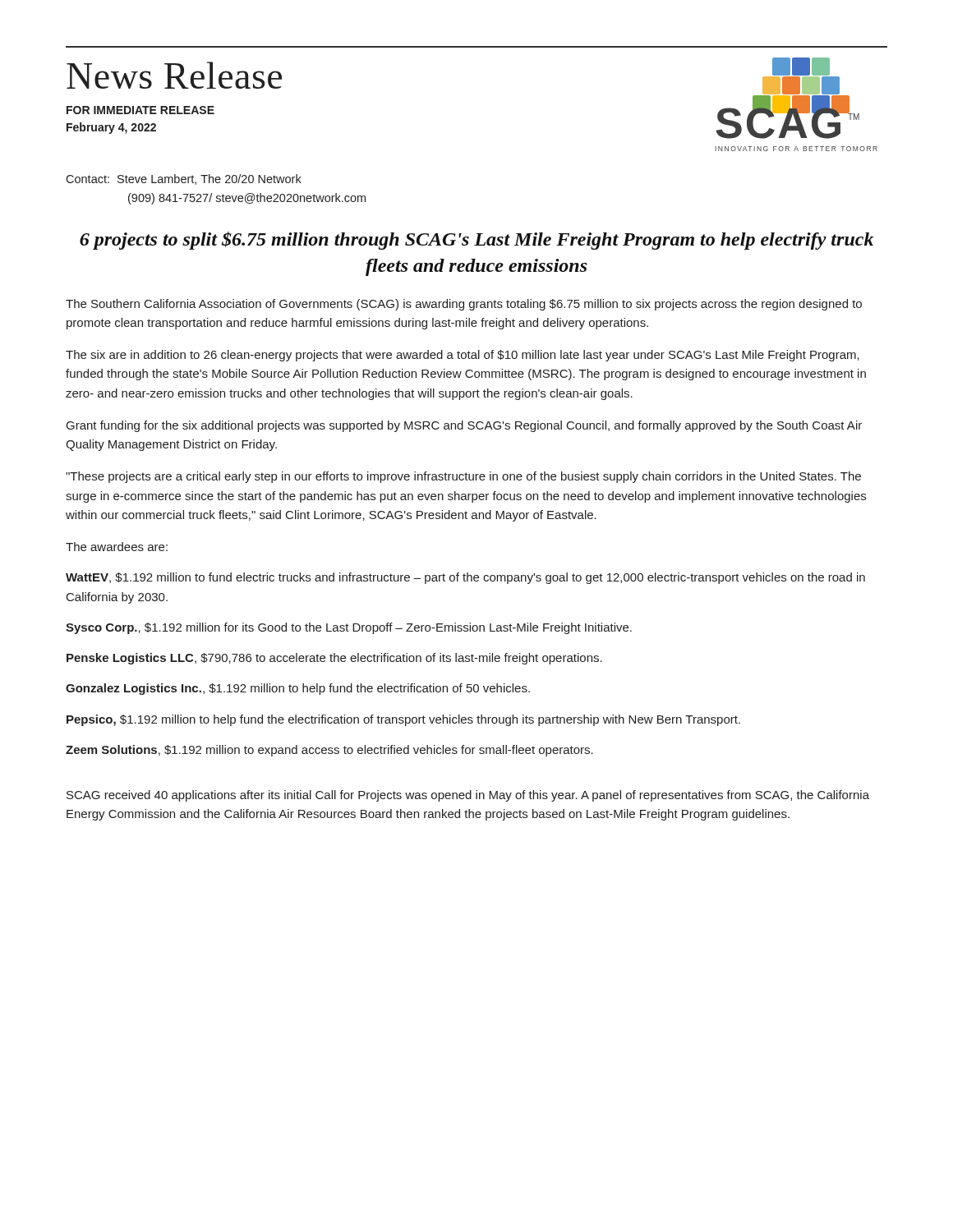Image resolution: width=953 pixels, height=1232 pixels.
Task: Where is the passage that starts "The Southern California Association of Governments (SCAG)"?
Action: click(x=464, y=313)
